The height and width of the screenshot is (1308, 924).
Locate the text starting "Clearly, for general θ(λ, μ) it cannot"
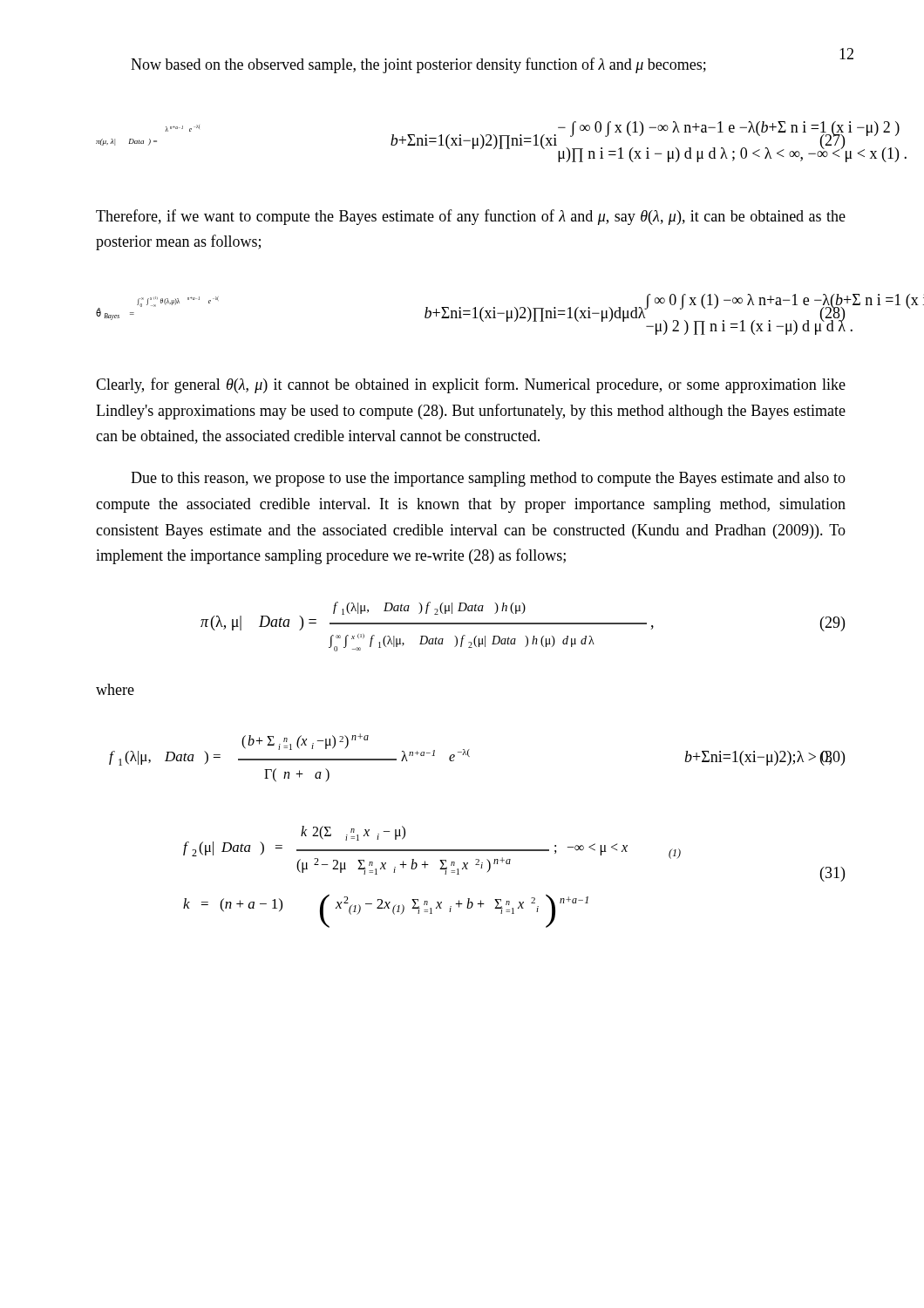click(471, 411)
